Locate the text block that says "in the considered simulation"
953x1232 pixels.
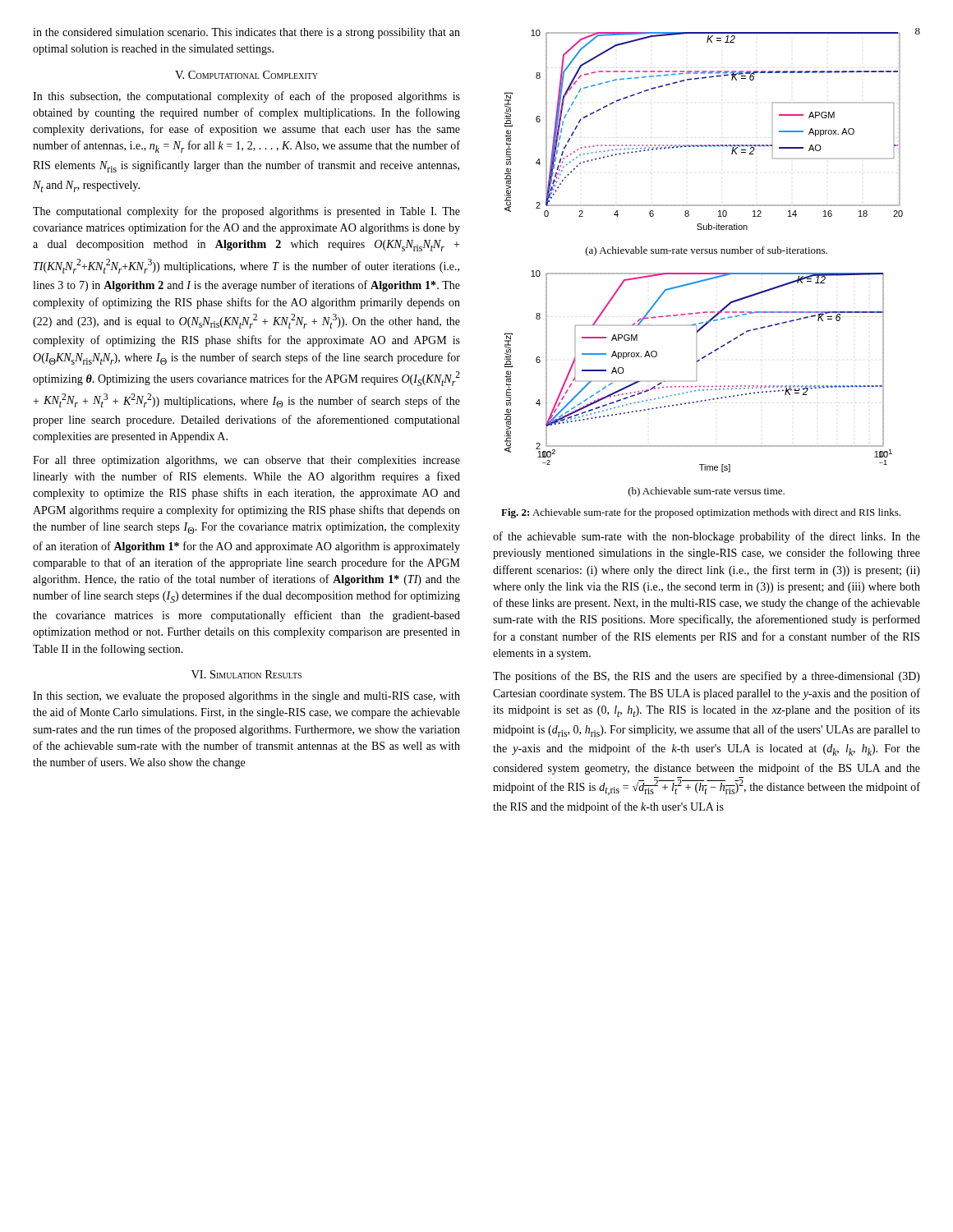pos(246,41)
